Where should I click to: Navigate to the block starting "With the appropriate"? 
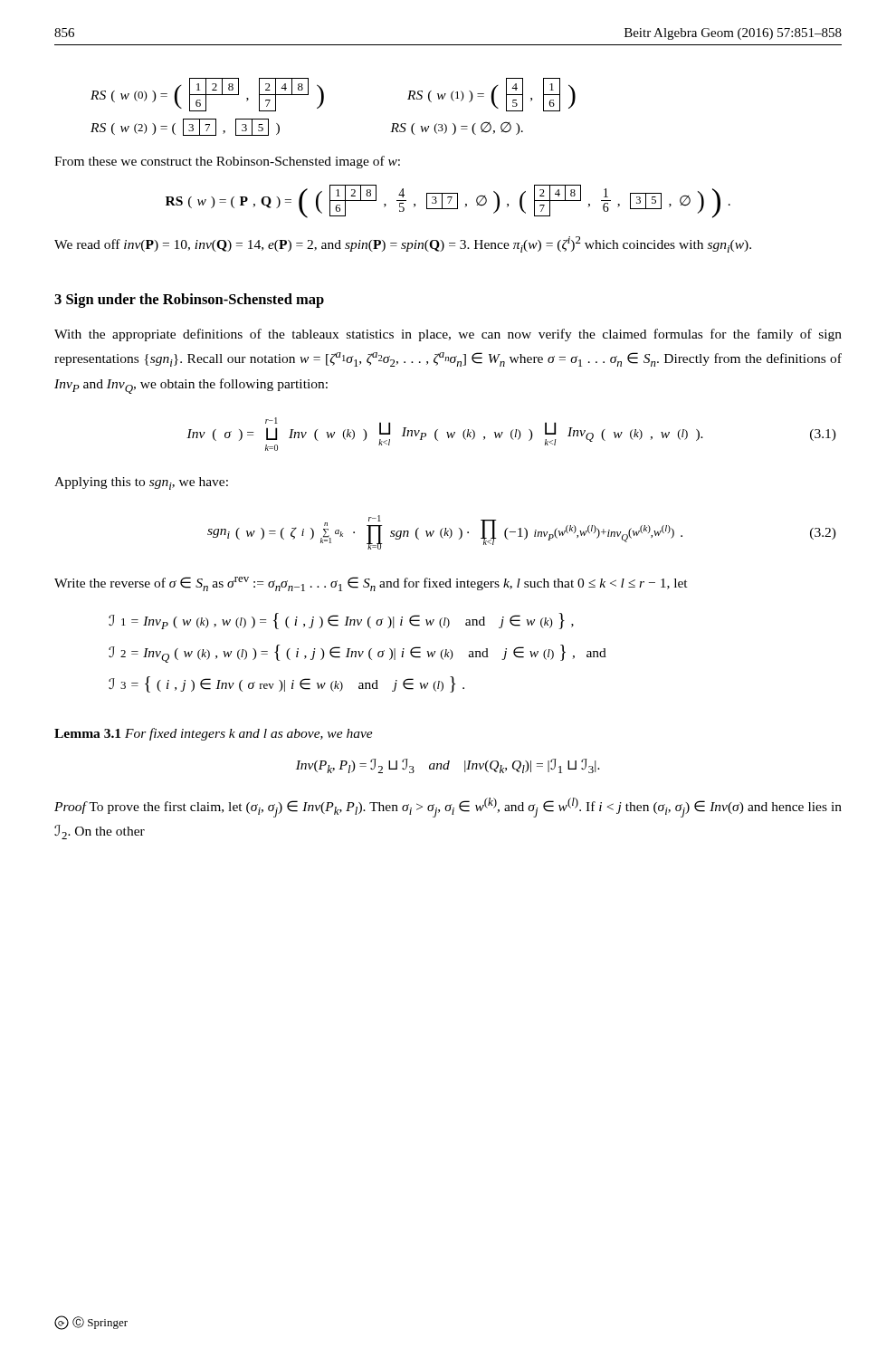[x=448, y=360]
